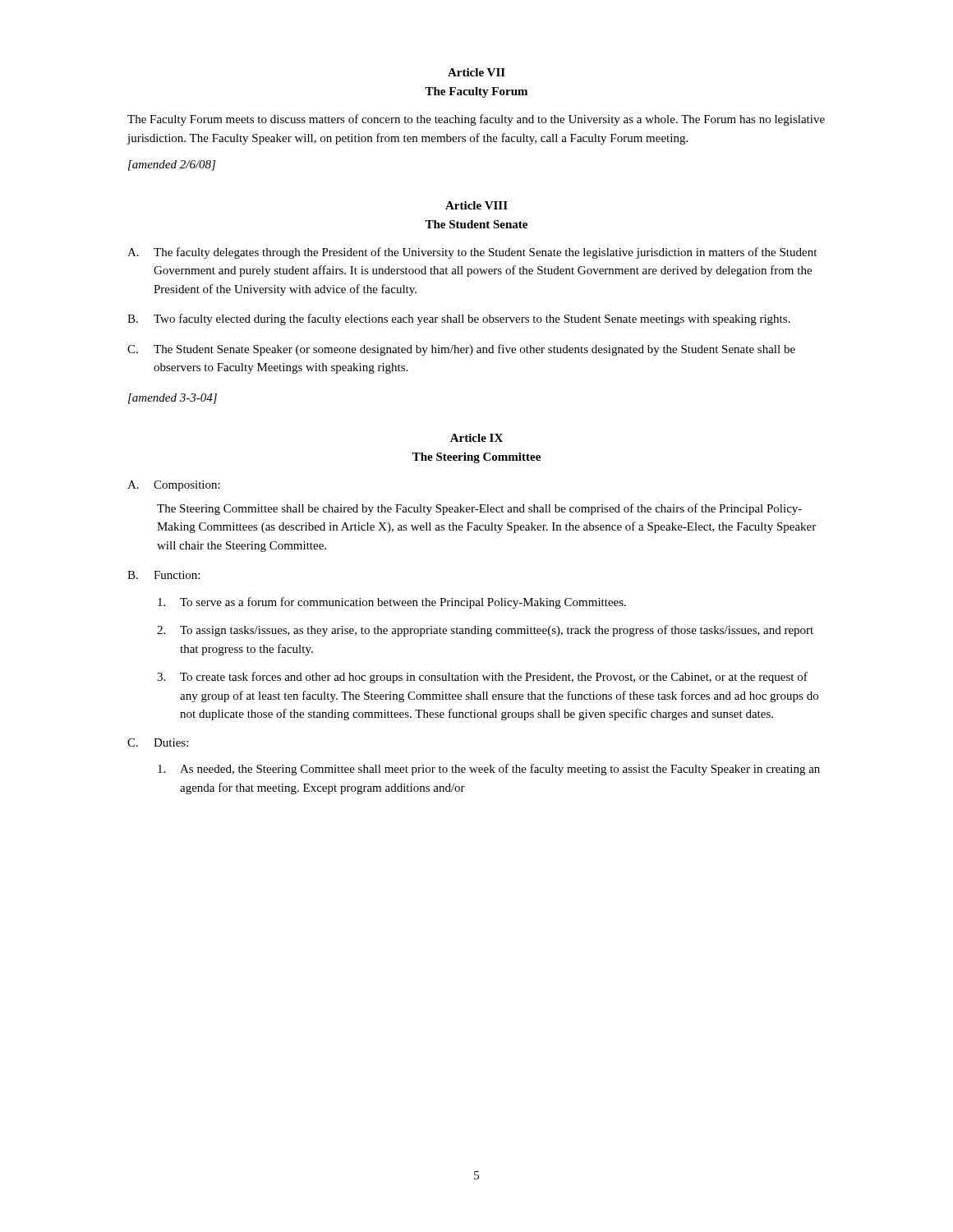Find "B. Function:" on this page
The height and width of the screenshot is (1232, 953).
pos(163,575)
